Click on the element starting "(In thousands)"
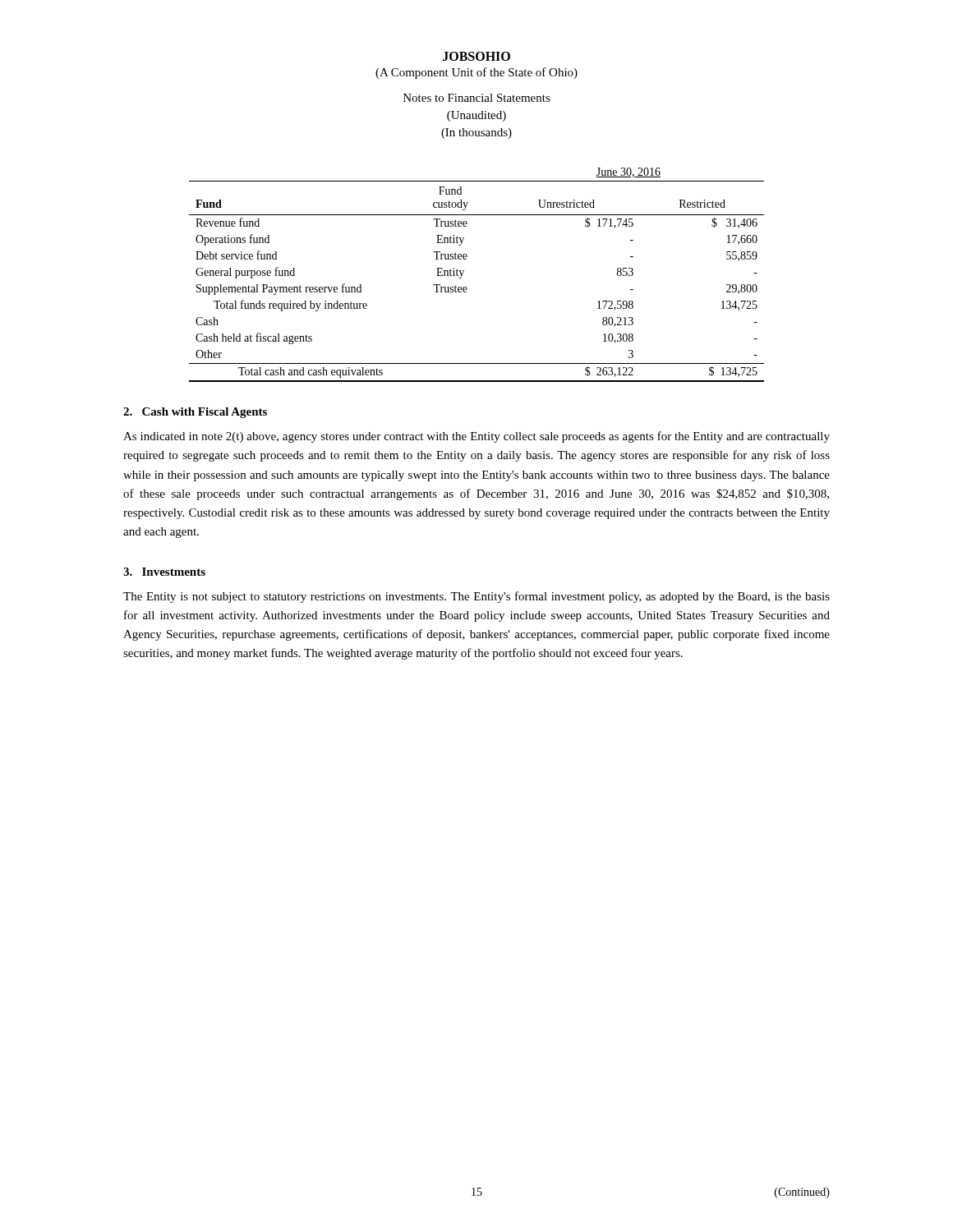 coord(476,132)
